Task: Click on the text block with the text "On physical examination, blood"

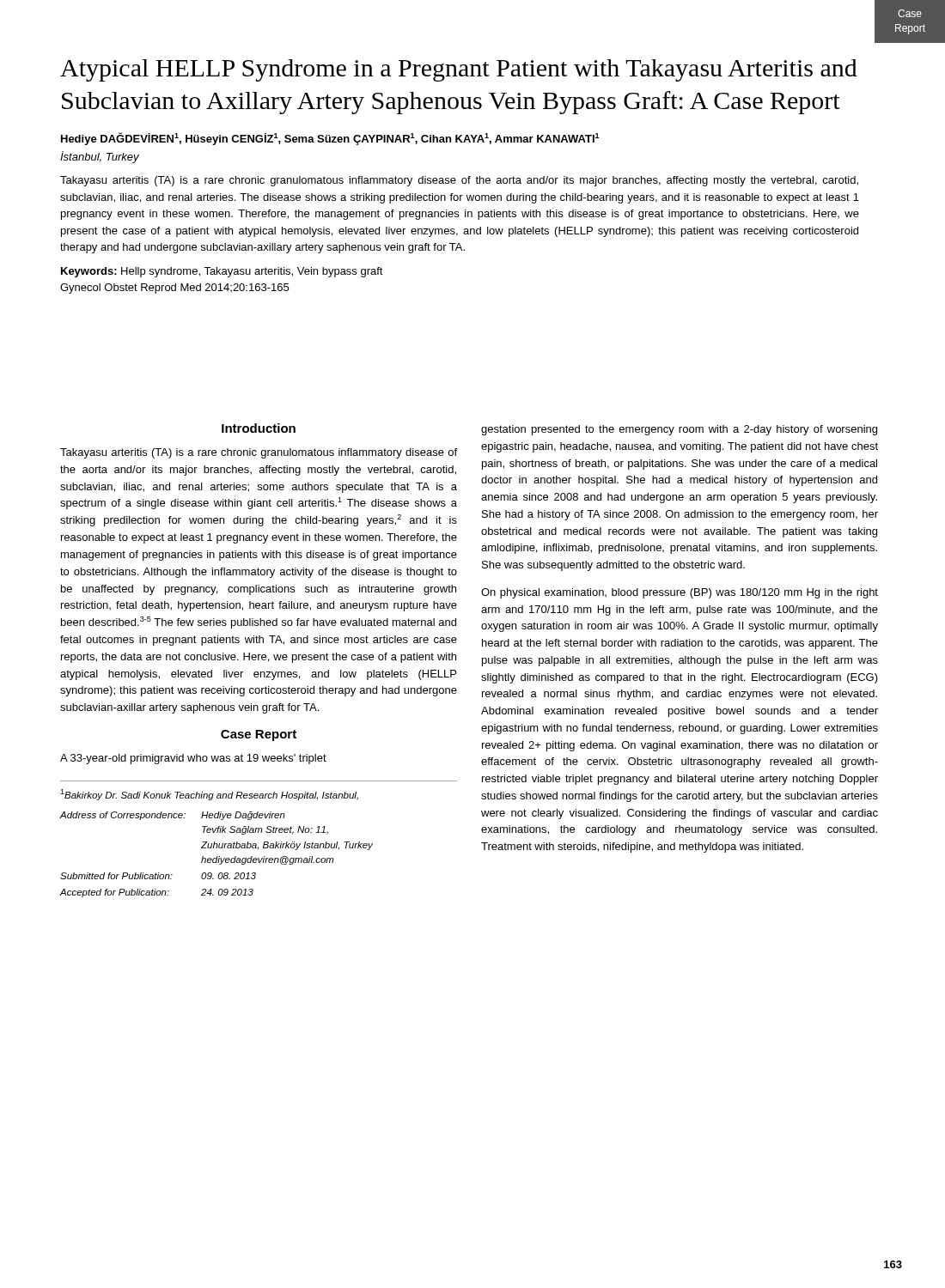Action: 680,719
